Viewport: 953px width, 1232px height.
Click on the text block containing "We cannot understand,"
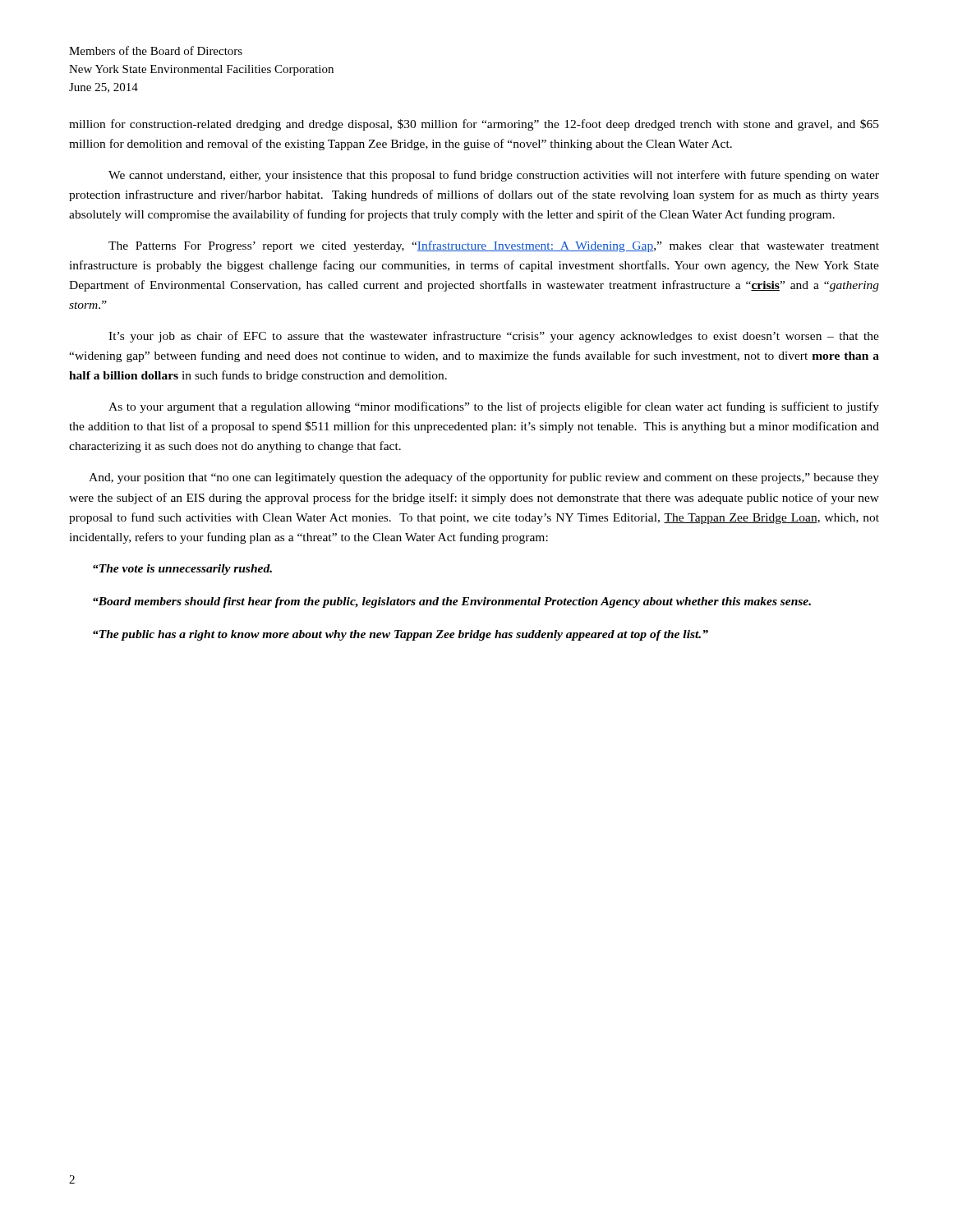tap(474, 194)
